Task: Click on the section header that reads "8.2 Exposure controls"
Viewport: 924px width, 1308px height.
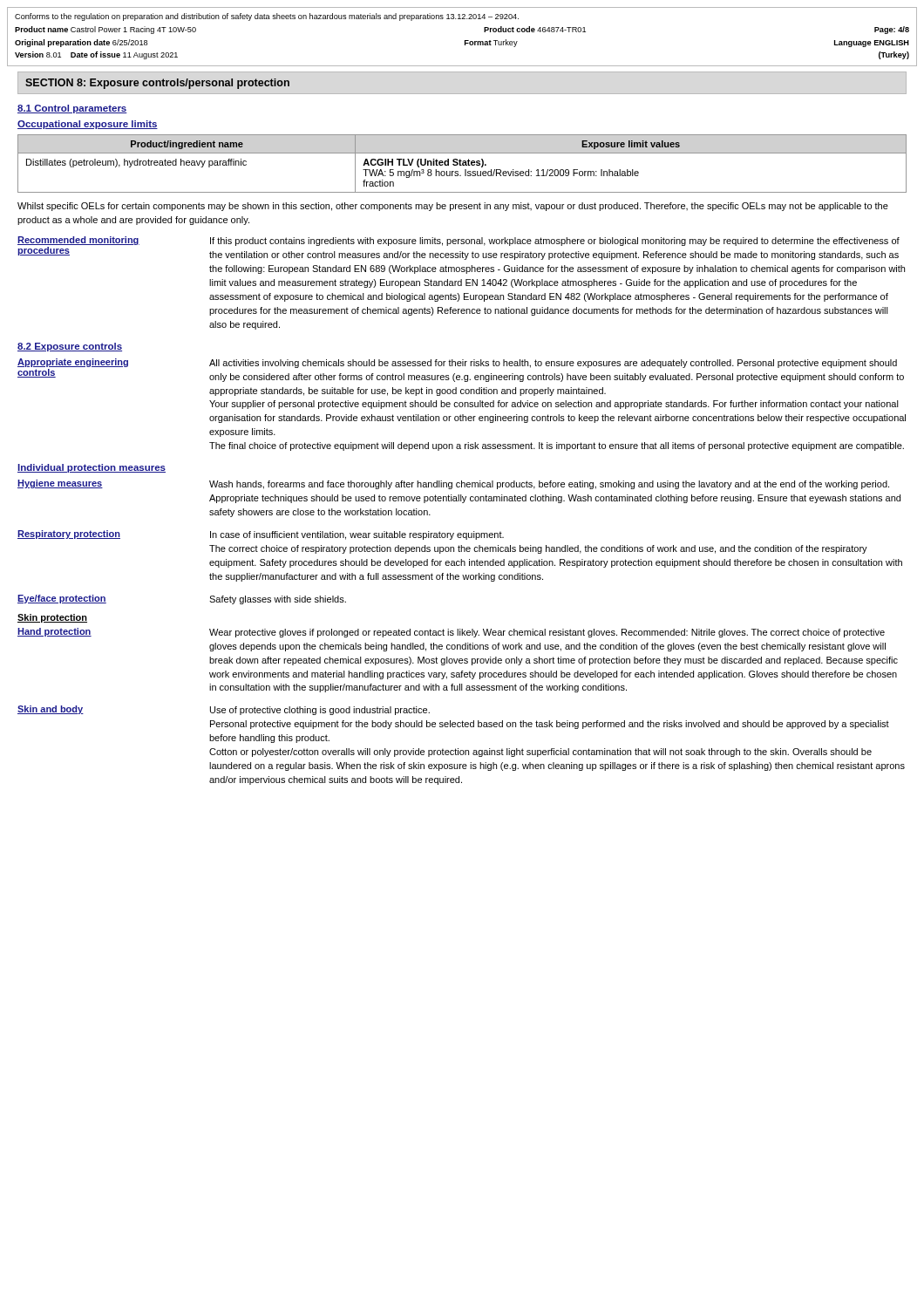Action: click(70, 346)
